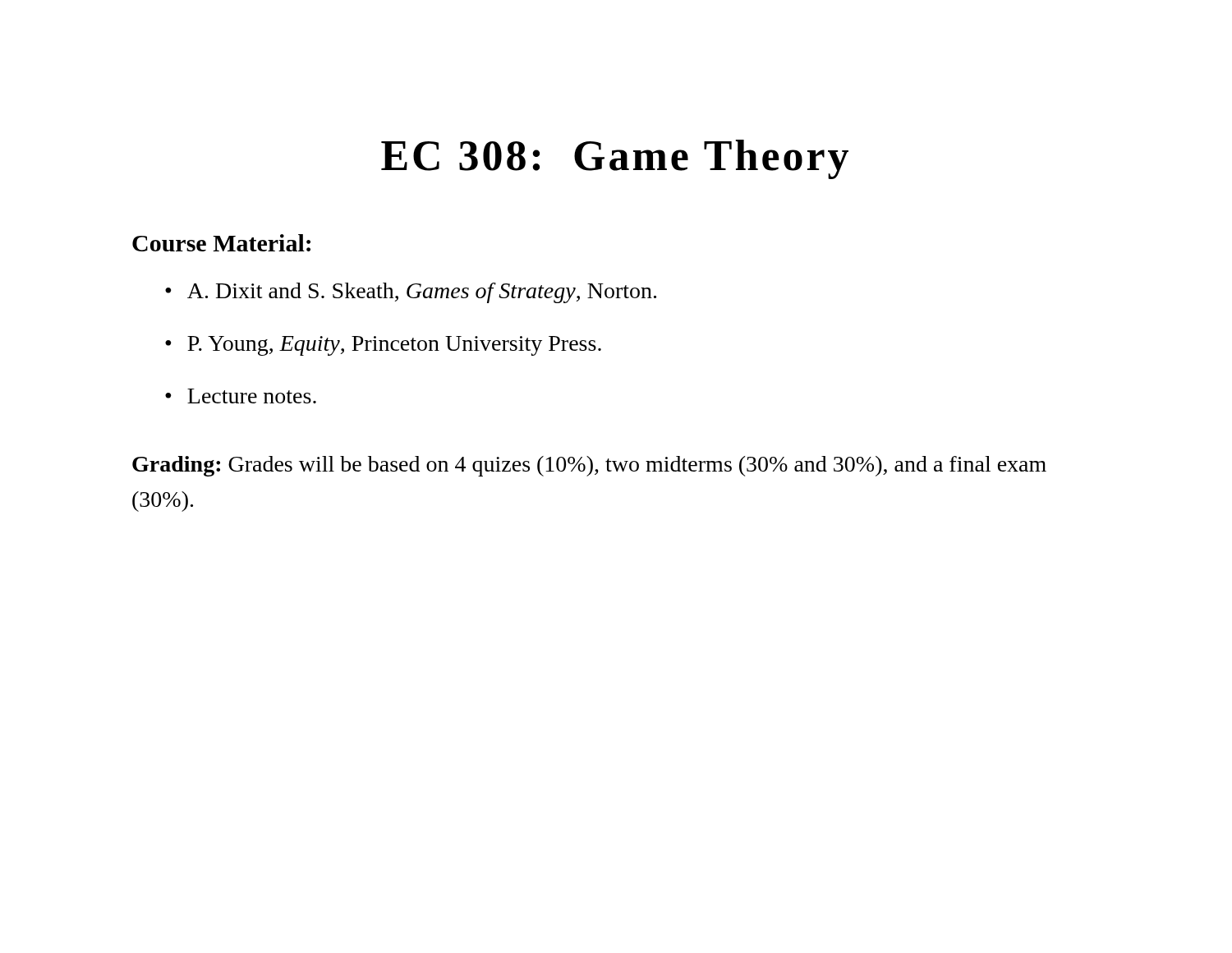Viewport: 1232px width, 953px height.
Task: Navigate to the element starting "• Lecture notes."
Action: [x=241, y=396]
